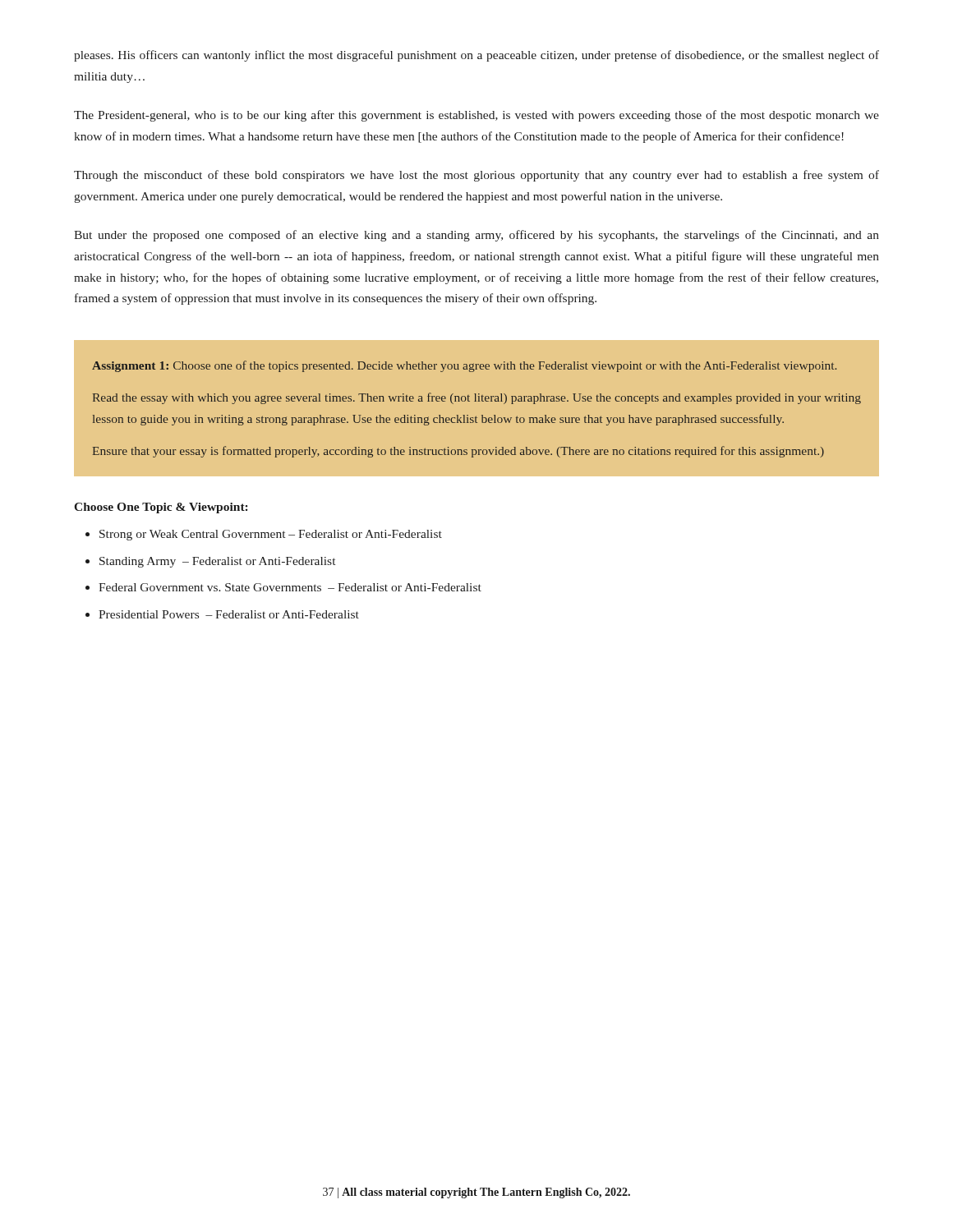Click on the passage starting "pleases. His officers"
953x1232 pixels.
coord(476,65)
